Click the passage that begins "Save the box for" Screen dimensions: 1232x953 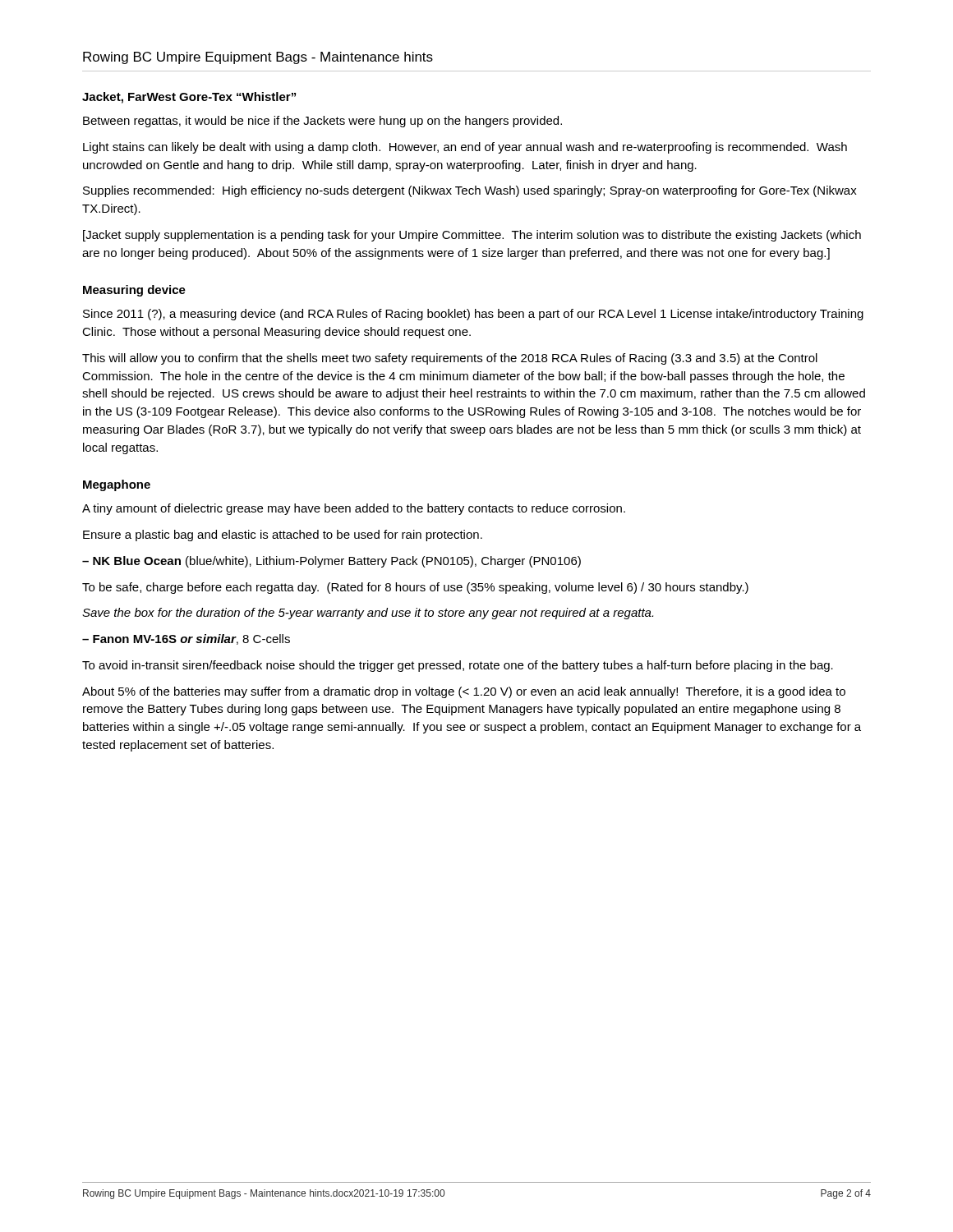tap(368, 612)
